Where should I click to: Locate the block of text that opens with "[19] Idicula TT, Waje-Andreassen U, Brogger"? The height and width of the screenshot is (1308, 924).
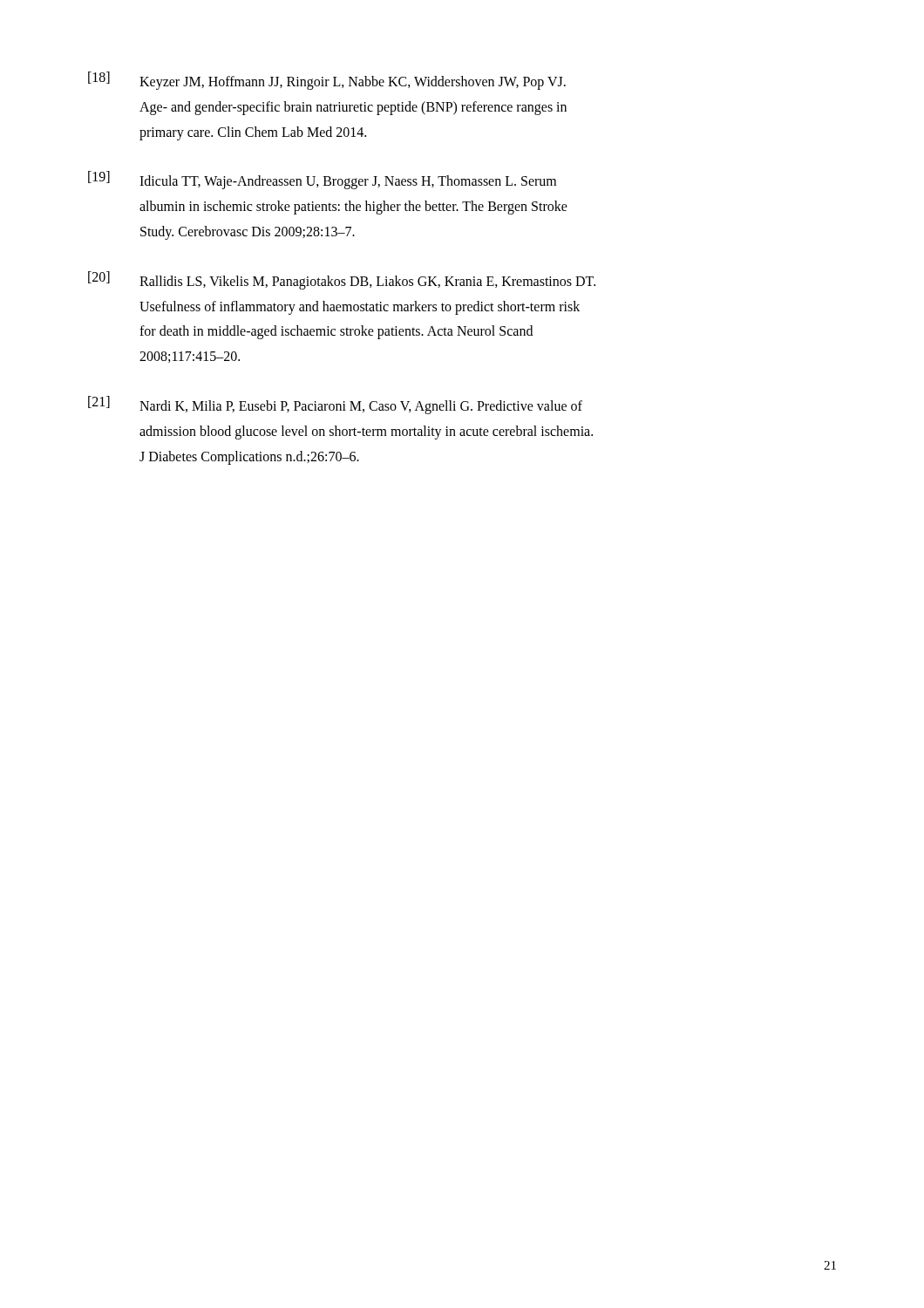462,207
